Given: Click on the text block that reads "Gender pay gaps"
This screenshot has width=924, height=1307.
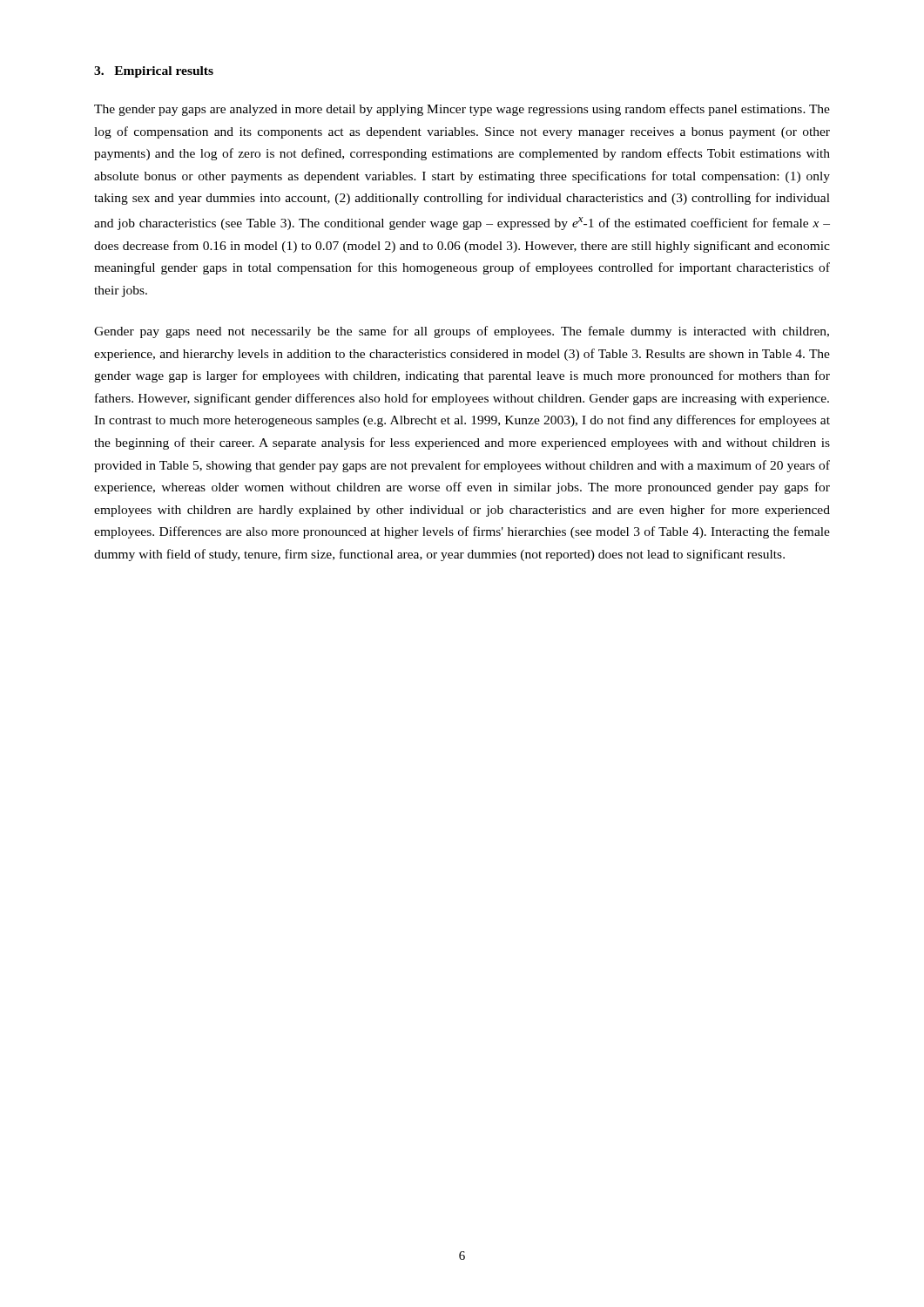Looking at the screenshot, I should tap(462, 442).
